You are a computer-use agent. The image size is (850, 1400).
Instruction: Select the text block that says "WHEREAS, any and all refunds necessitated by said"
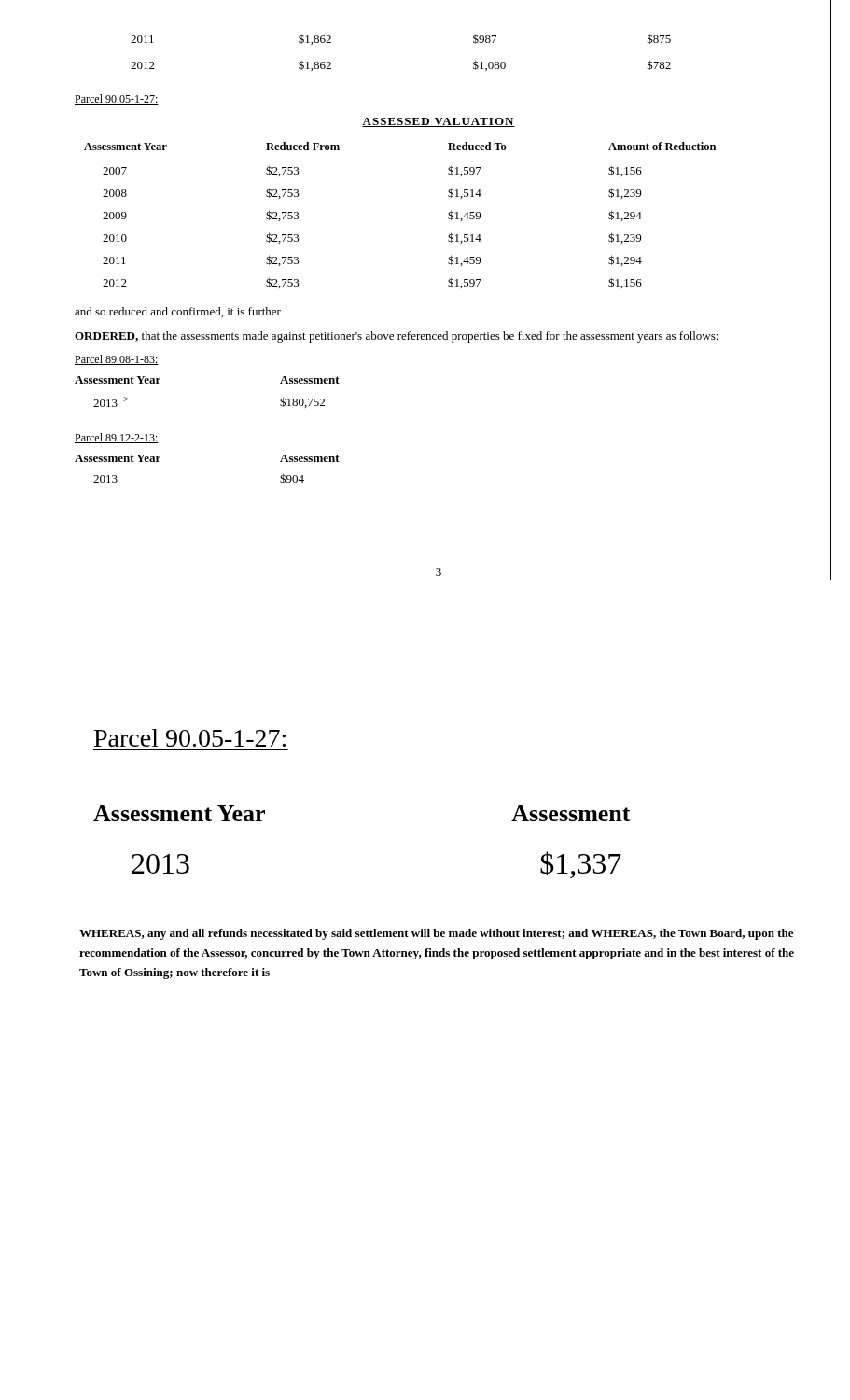(439, 953)
